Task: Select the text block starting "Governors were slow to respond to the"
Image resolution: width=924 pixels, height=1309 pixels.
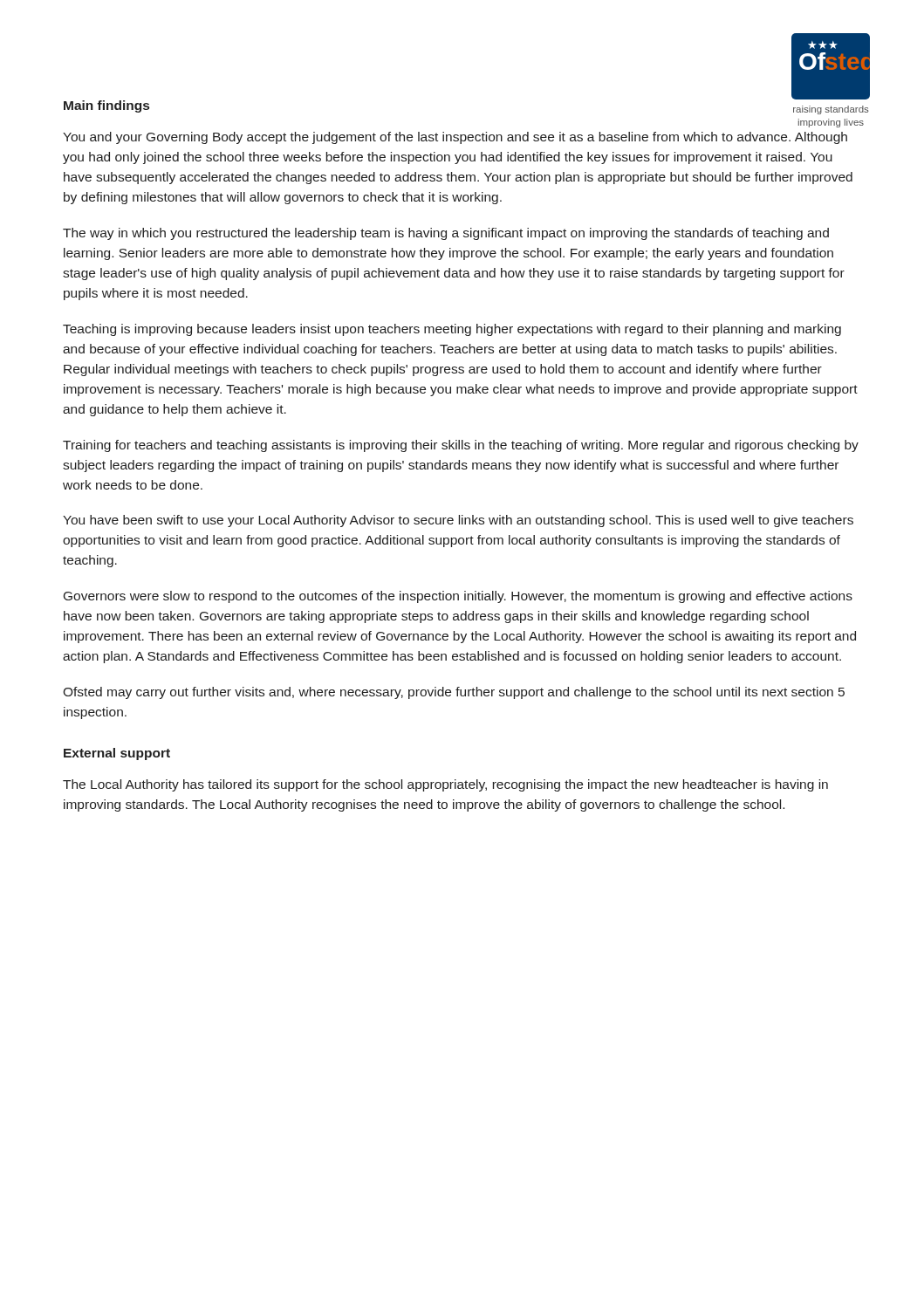Action: [460, 626]
